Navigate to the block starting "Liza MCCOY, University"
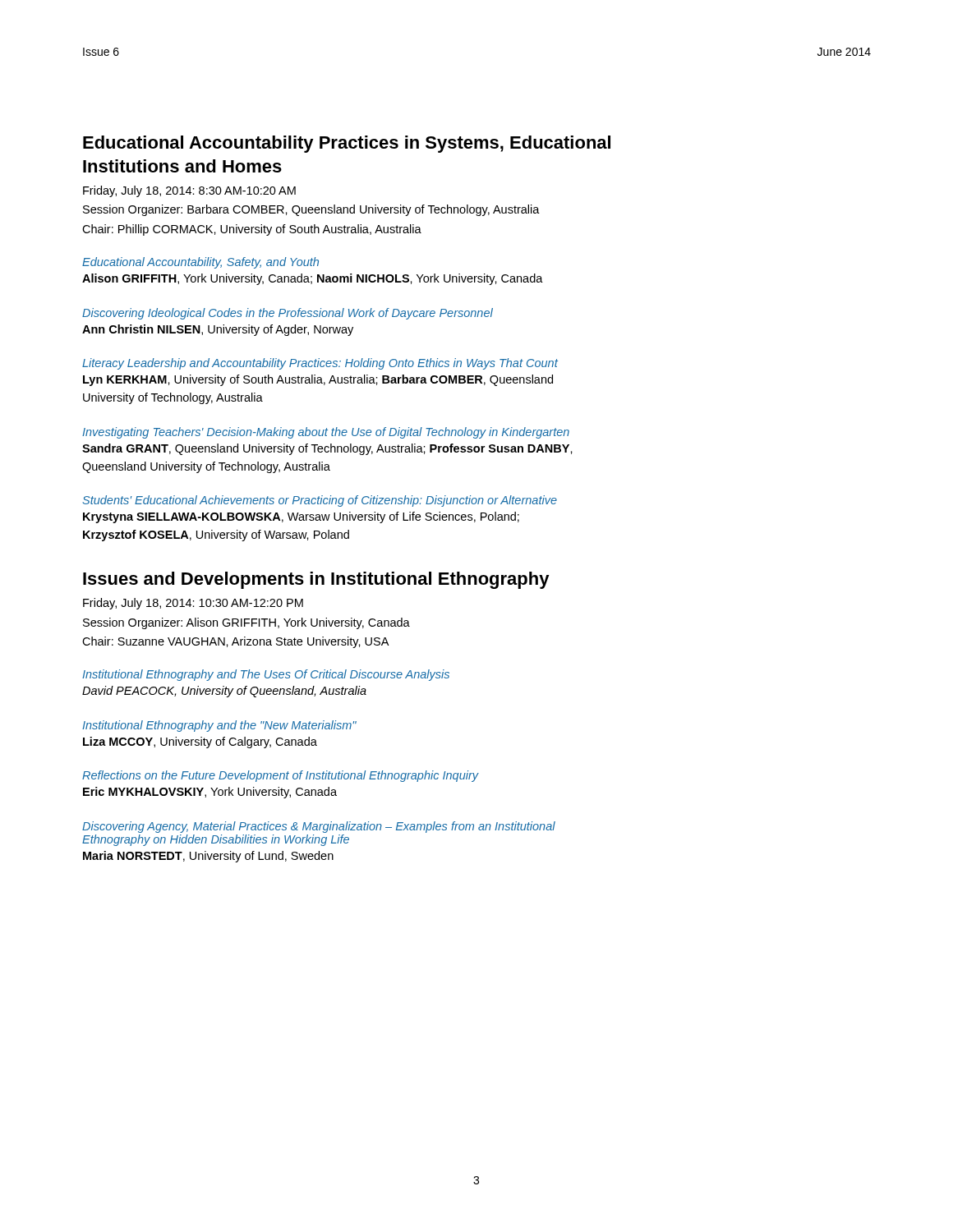This screenshot has height=1232, width=953. click(x=200, y=741)
